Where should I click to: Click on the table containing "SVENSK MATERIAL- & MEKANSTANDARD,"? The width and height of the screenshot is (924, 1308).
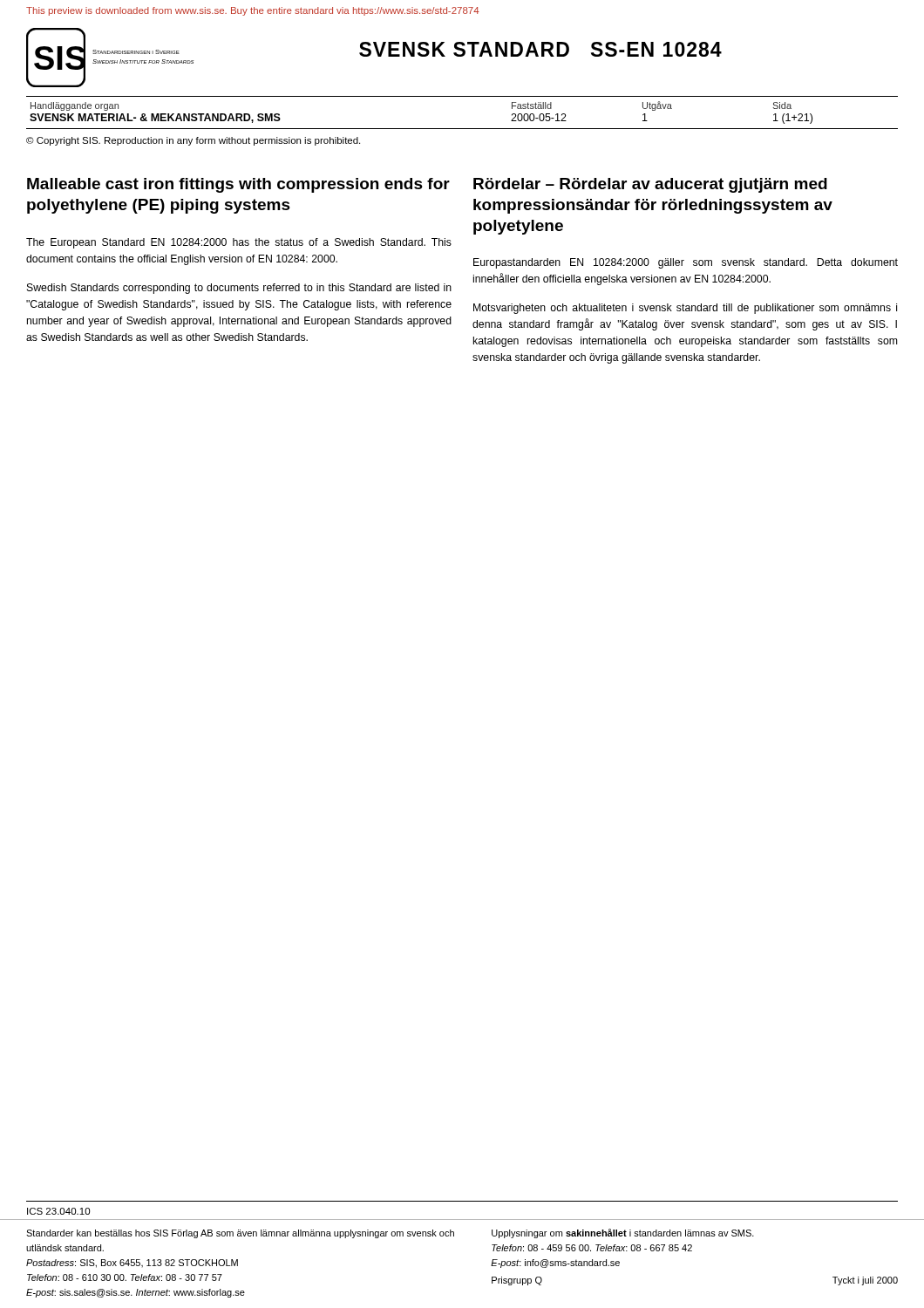tap(462, 112)
